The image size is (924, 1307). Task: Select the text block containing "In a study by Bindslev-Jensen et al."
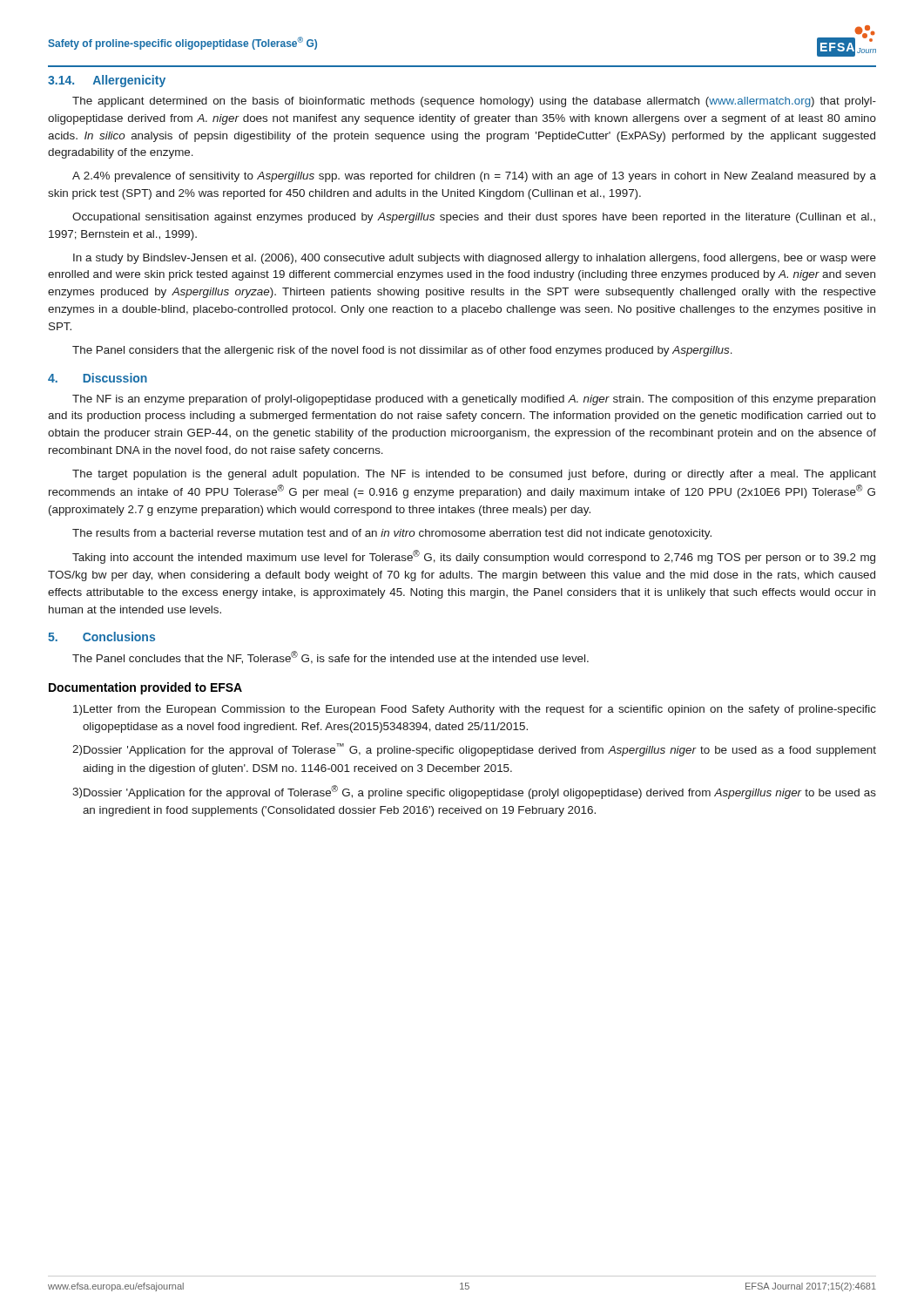click(x=462, y=292)
